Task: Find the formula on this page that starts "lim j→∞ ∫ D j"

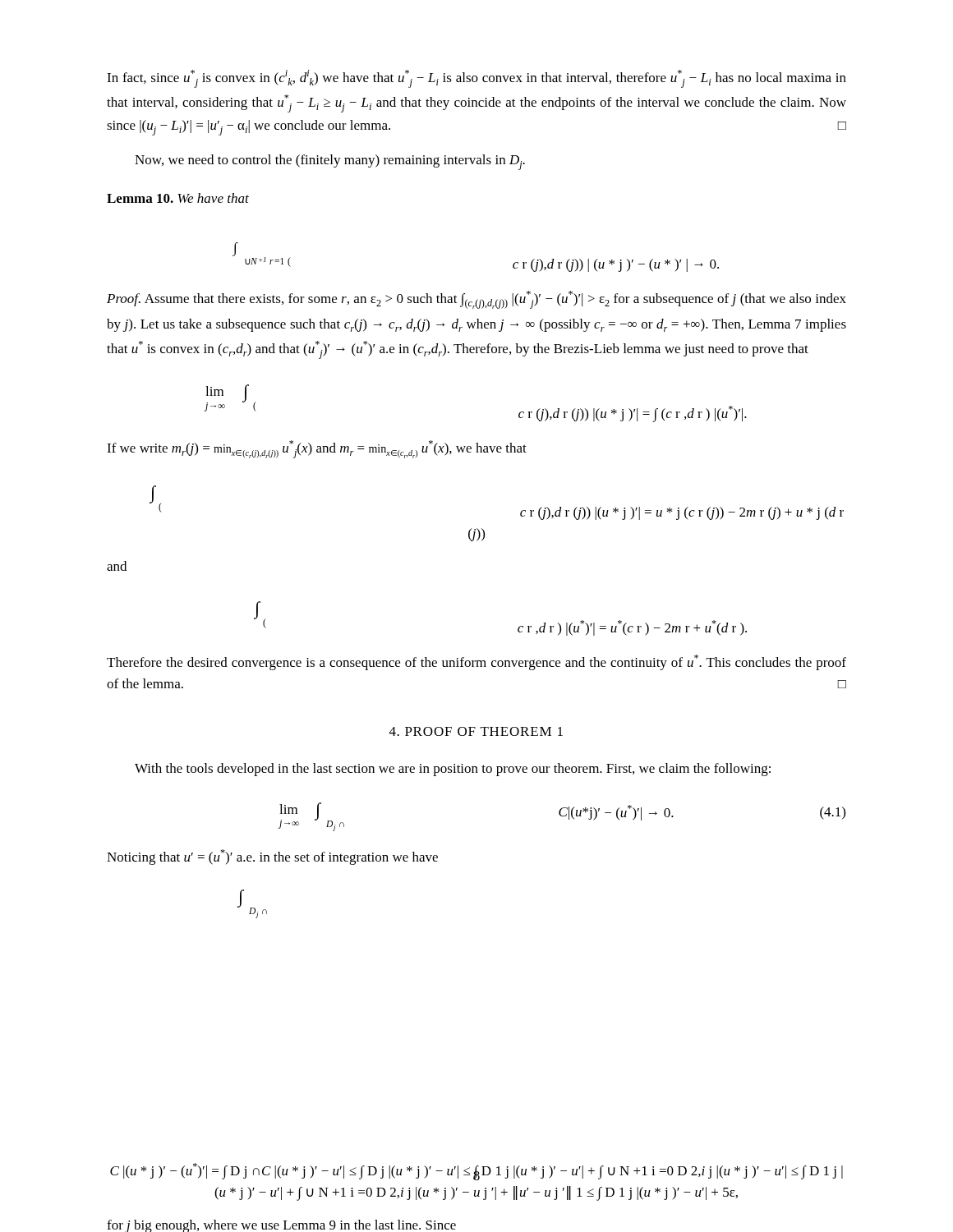Action: 563,812
